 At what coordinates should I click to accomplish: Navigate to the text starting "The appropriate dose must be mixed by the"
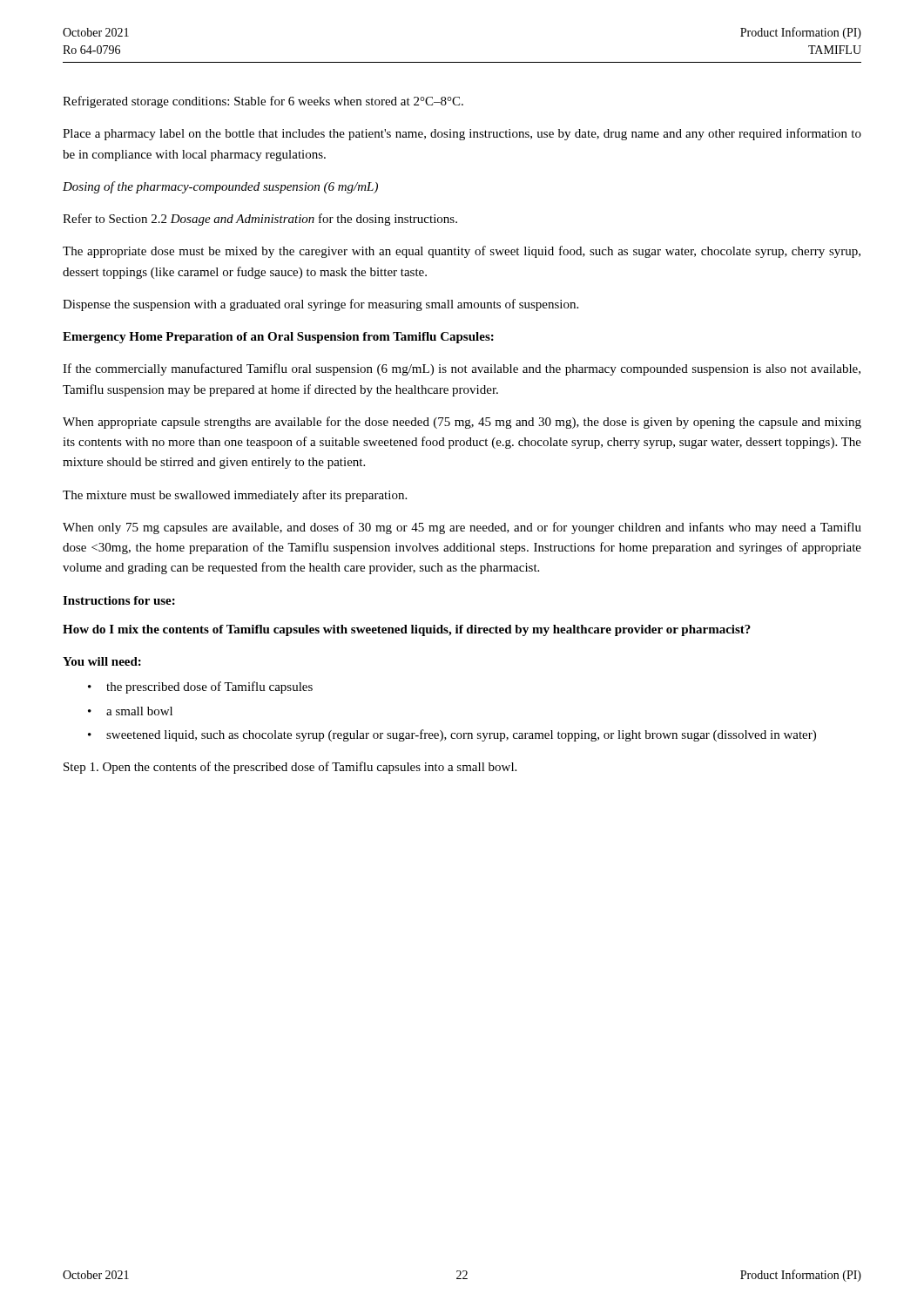tap(462, 261)
